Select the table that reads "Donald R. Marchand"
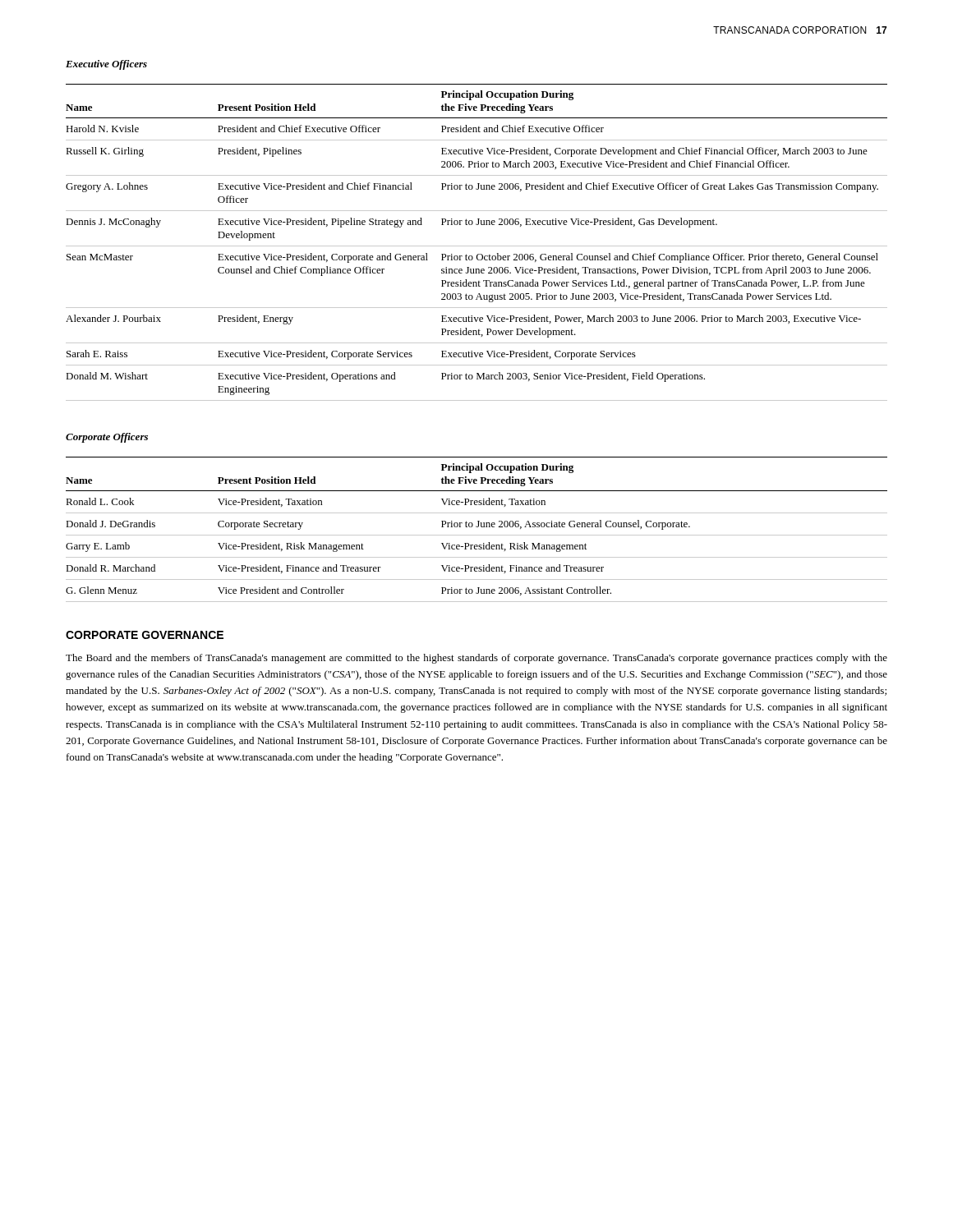This screenshot has height=1232, width=953. [476, 529]
